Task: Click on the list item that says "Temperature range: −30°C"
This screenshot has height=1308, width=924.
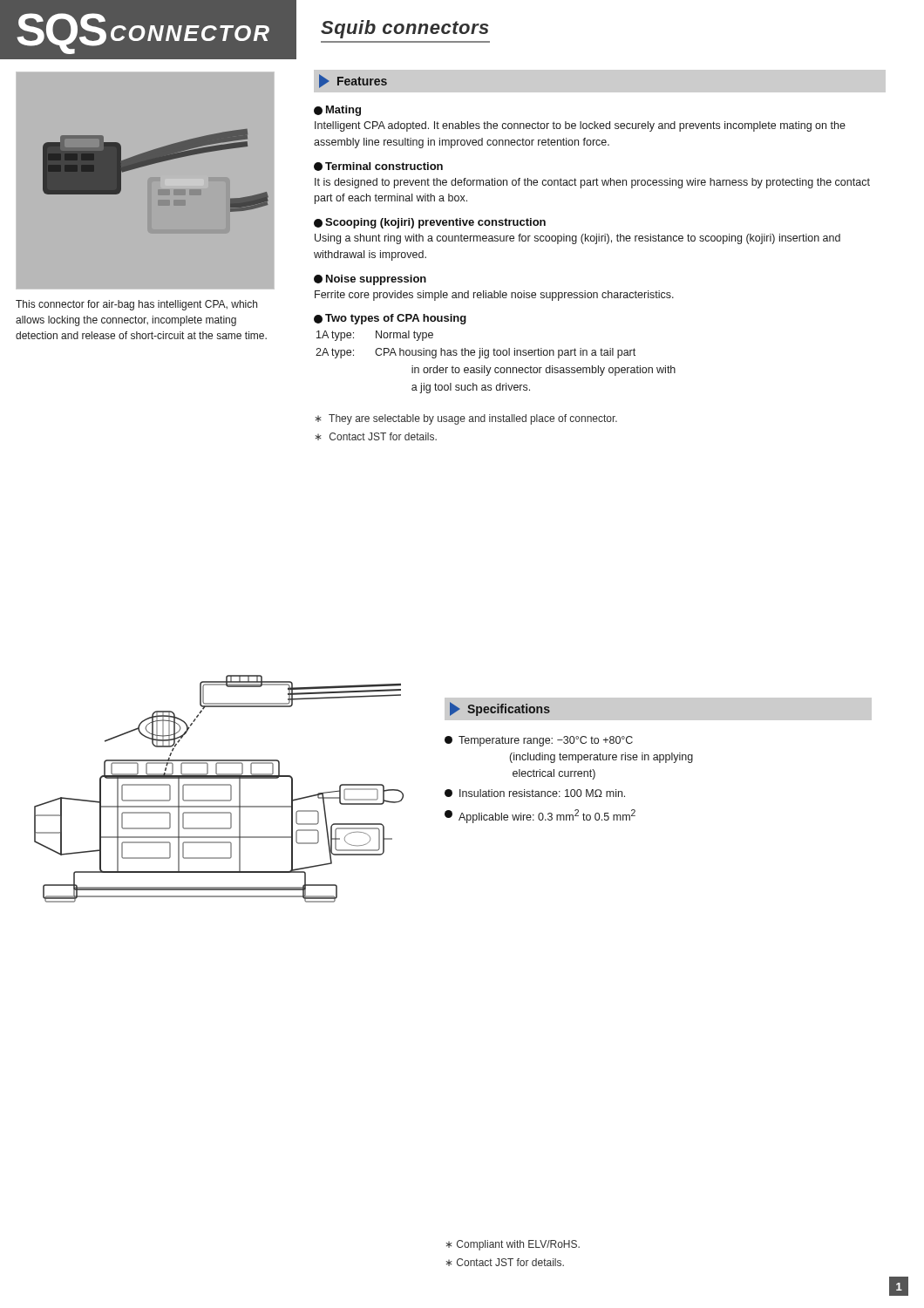Action: click(x=569, y=757)
